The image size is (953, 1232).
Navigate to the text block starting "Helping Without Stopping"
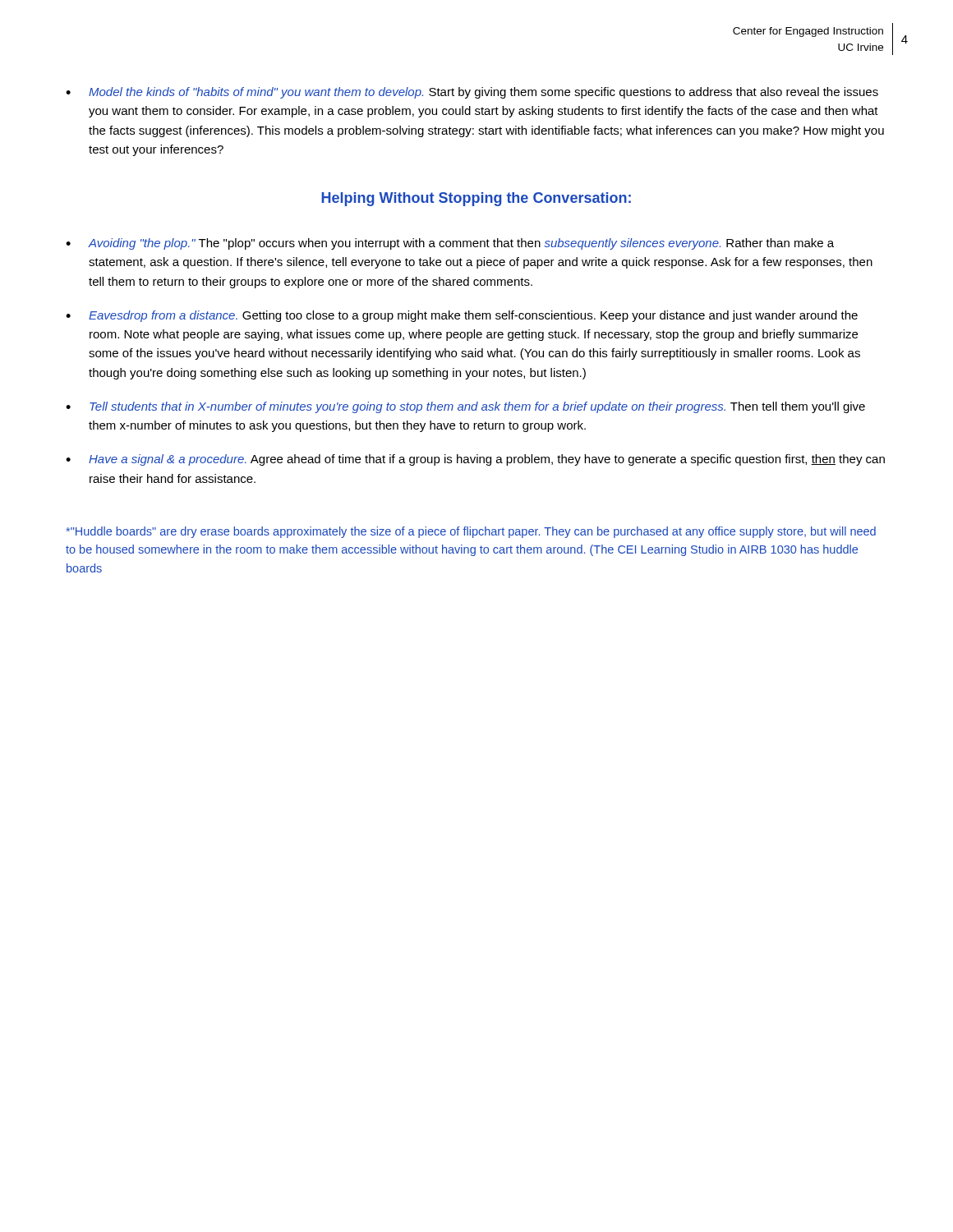click(476, 198)
